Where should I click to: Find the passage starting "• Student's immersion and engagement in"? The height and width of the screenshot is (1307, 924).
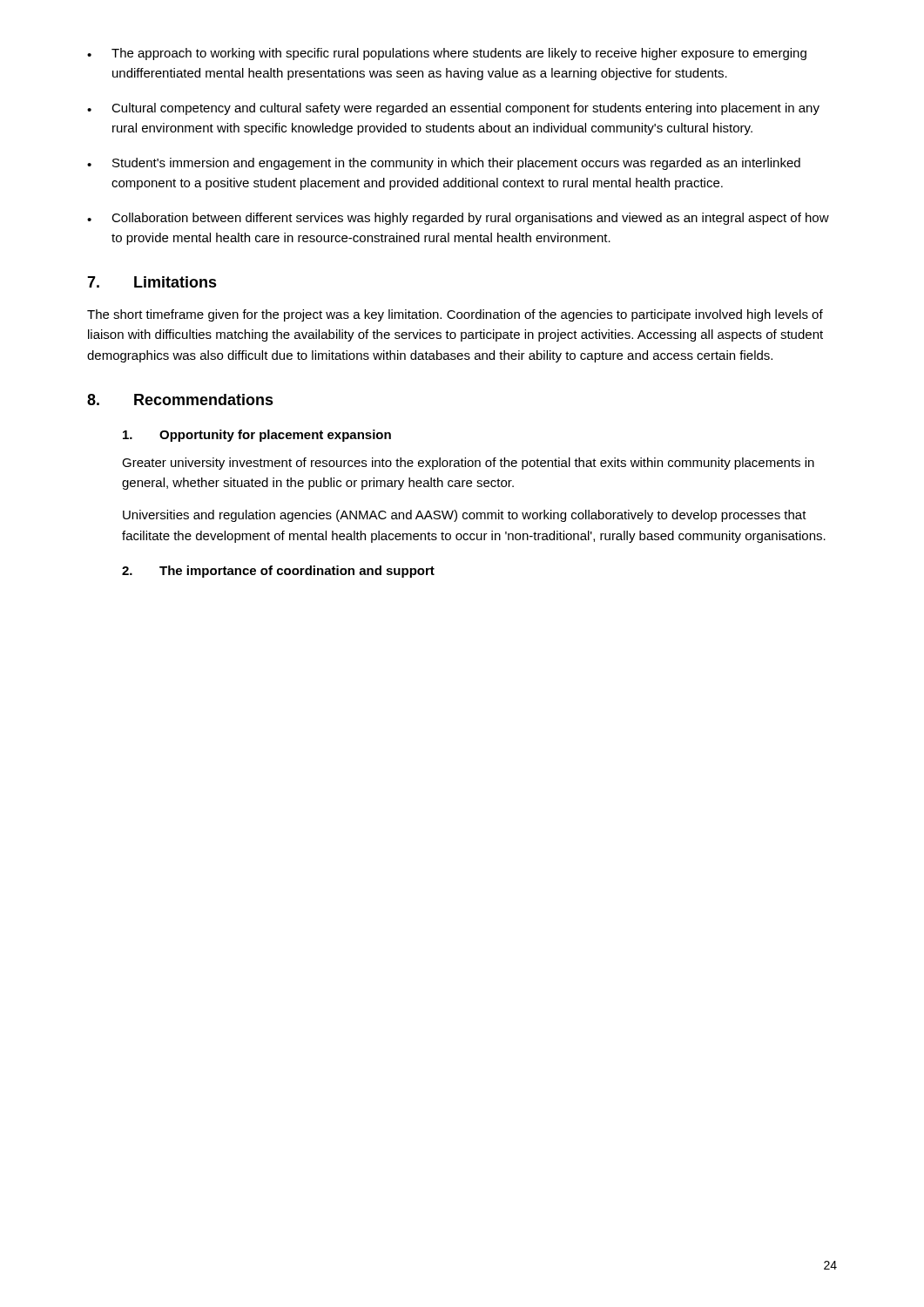tap(462, 173)
